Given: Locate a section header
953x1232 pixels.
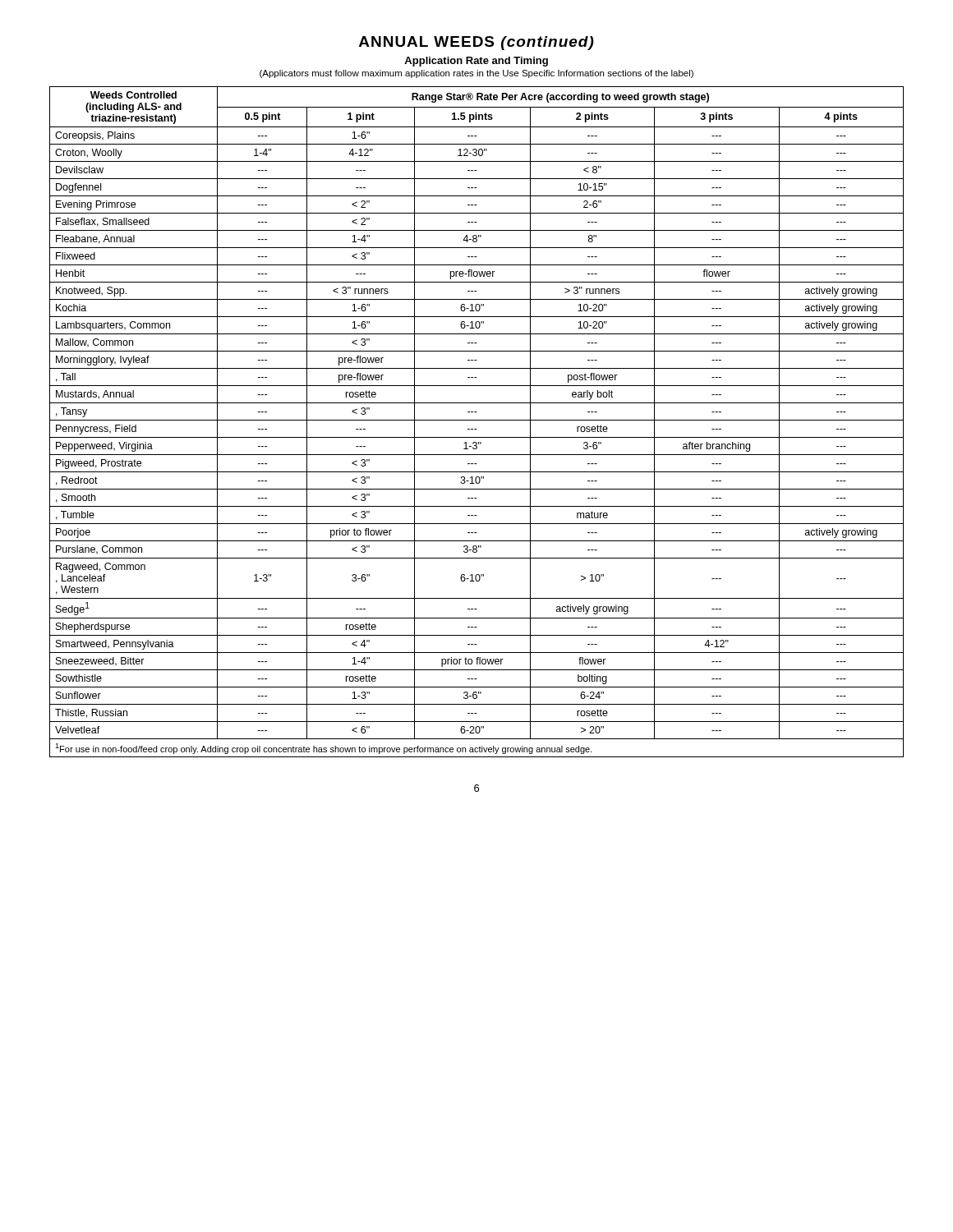Looking at the screenshot, I should click(x=476, y=60).
